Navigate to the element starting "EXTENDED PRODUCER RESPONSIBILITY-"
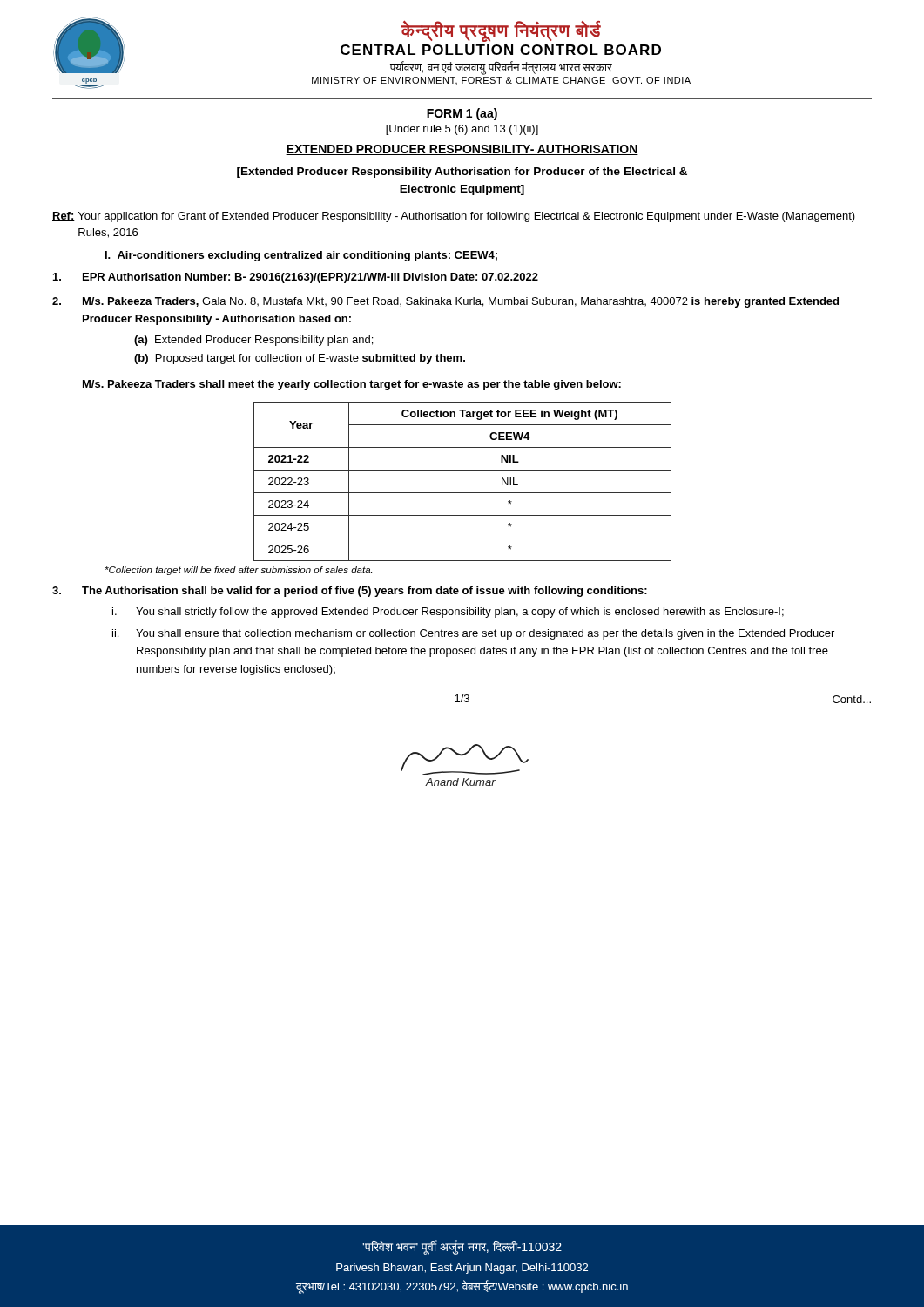The height and width of the screenshot is (1307, 924). tap(462, 149)
